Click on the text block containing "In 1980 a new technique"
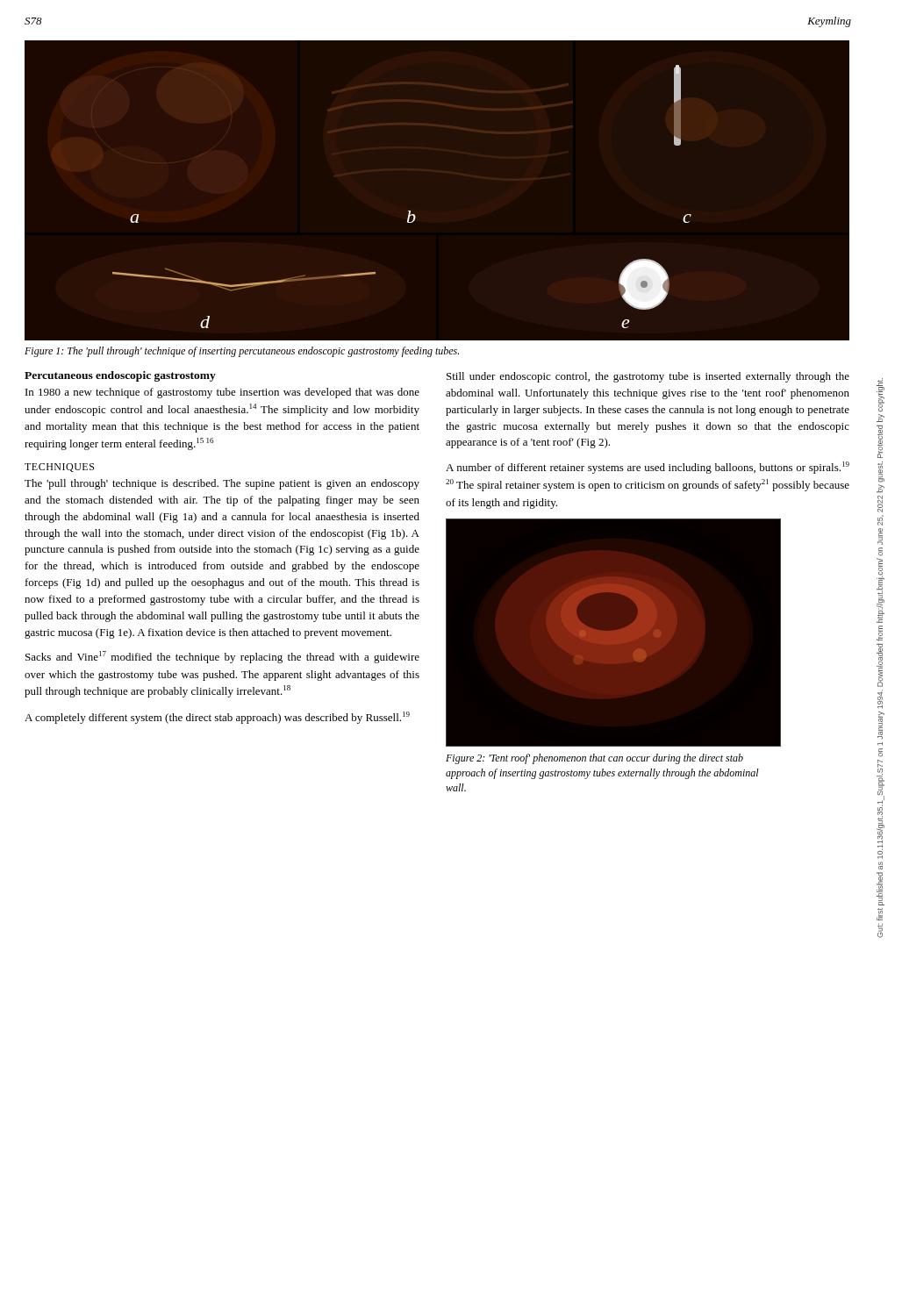The height and width of the screenshot is (1316, 902). pyautogui.click(x=222, y=418)
